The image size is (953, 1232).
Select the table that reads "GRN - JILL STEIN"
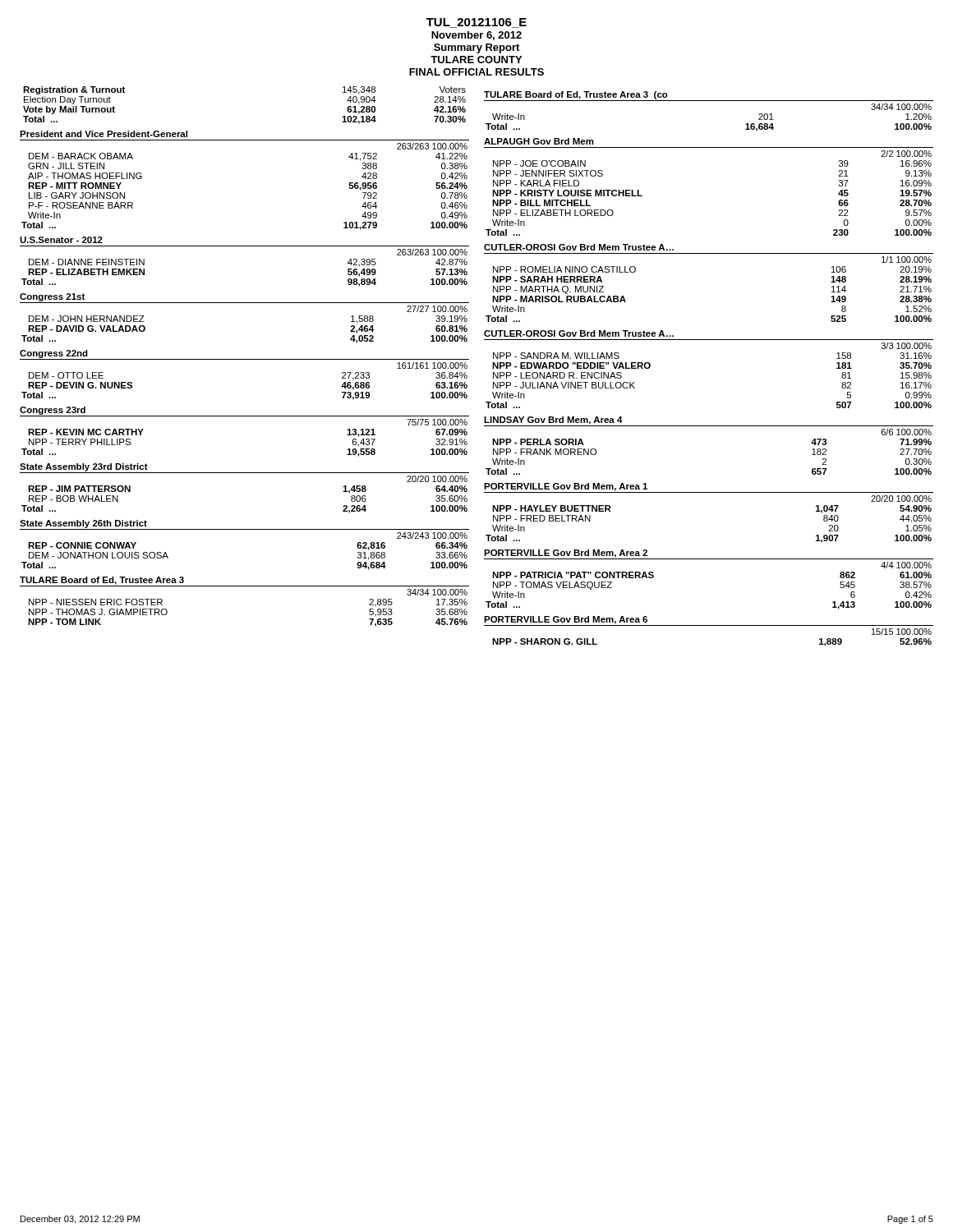pos(244,180)
